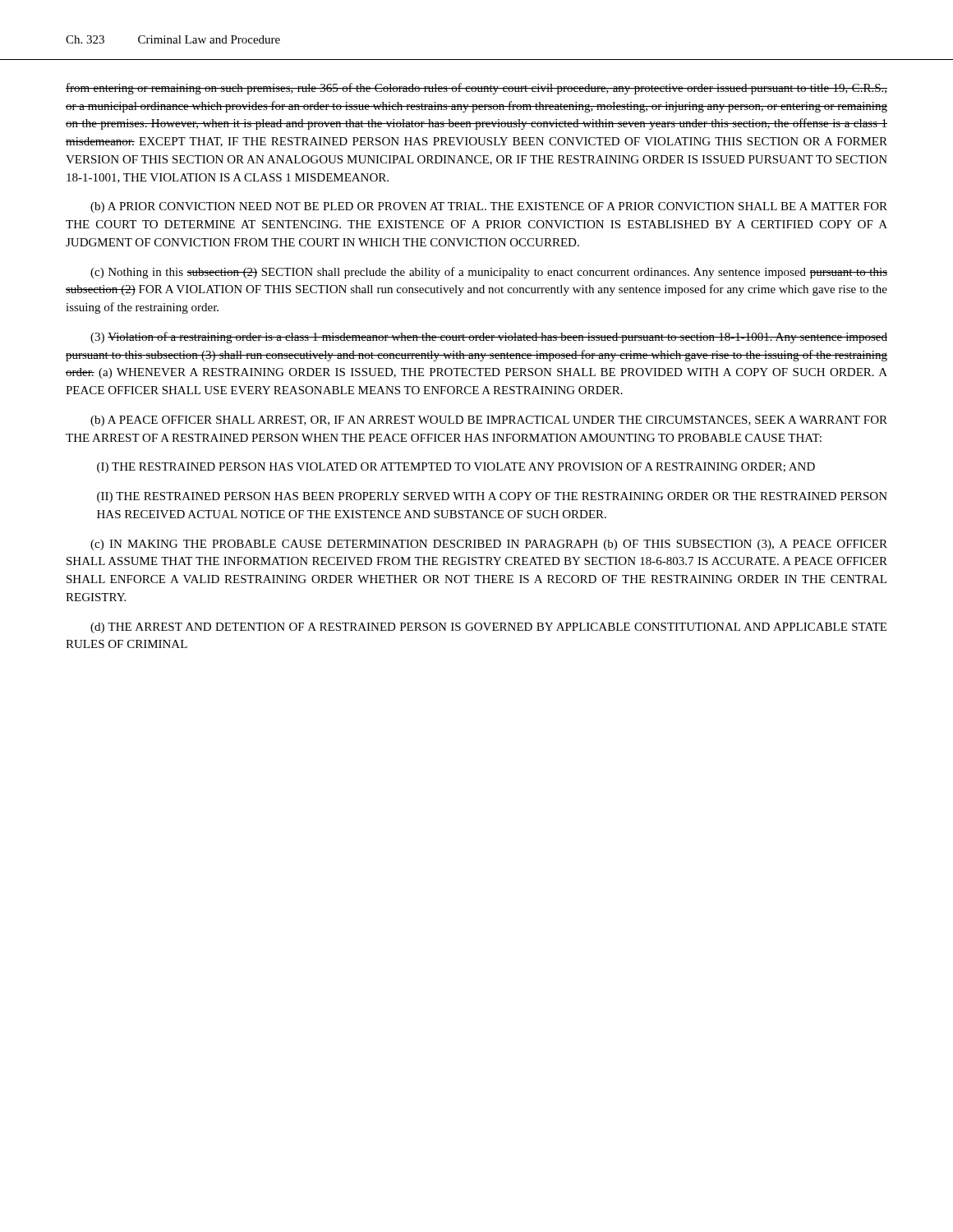Click the passage that begins "(I) THE RESTRAINED PERSON HAS VIOLATED OR"
953x1232 pixels.
(456, 467)
